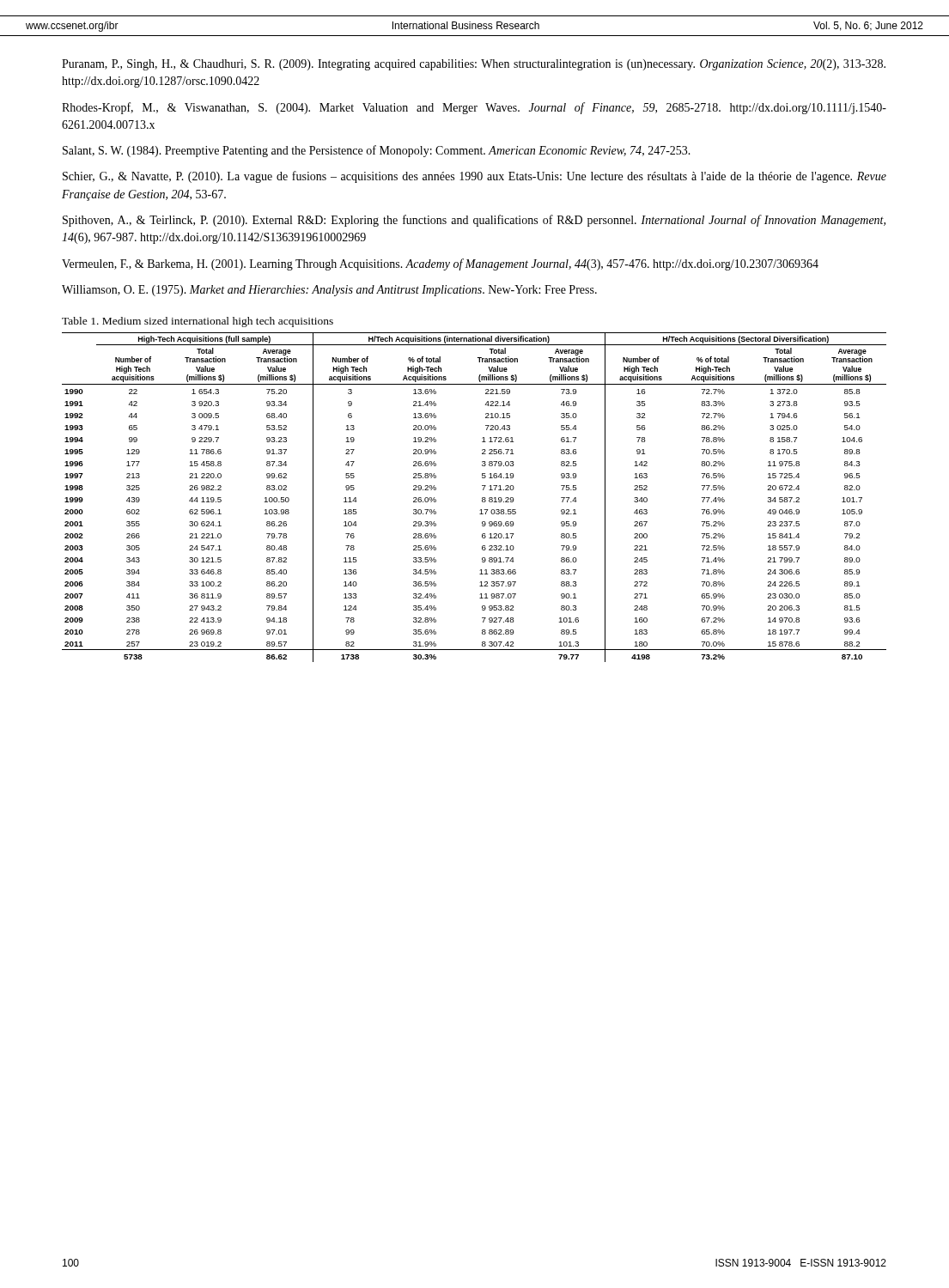Find the table that mentions "11 975.8"
The height and width of the screenshot is (1288, 949).
pos(474,497)
